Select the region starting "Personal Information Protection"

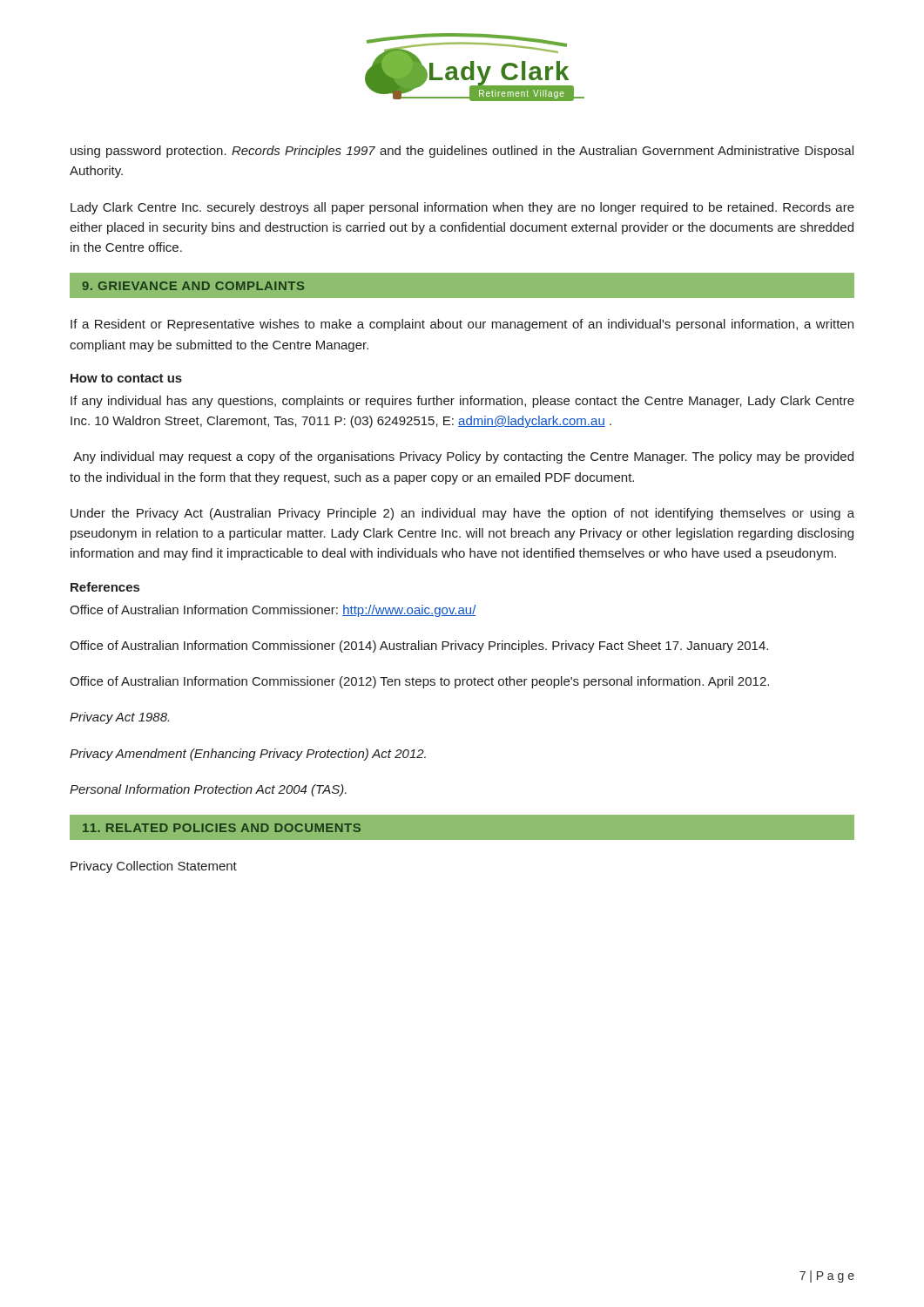click(209, 789)
